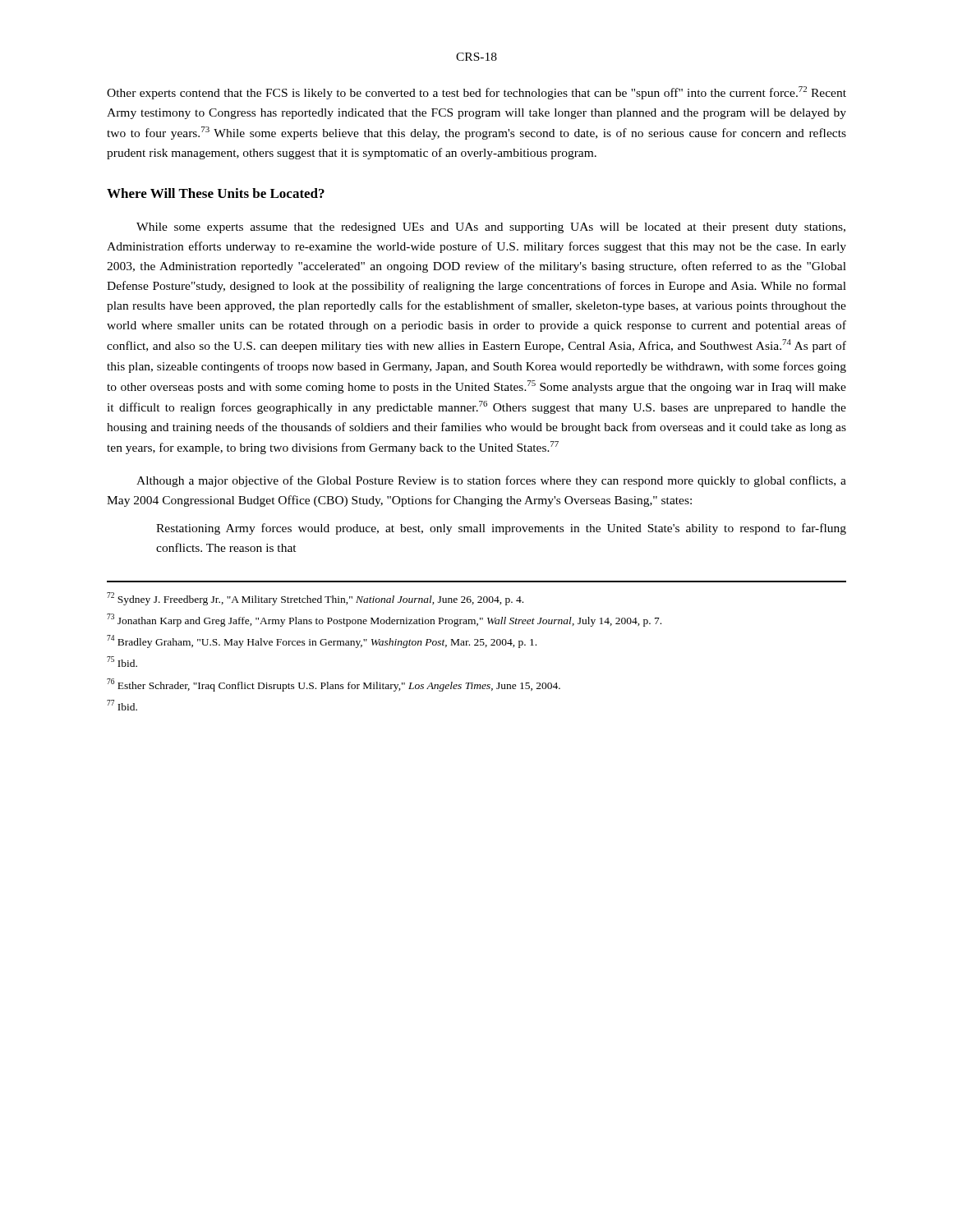Locate the block of text that opens with "Although a major objective of the Global Posture"
The image size is (953, 1232).
(x=476, y=490)
